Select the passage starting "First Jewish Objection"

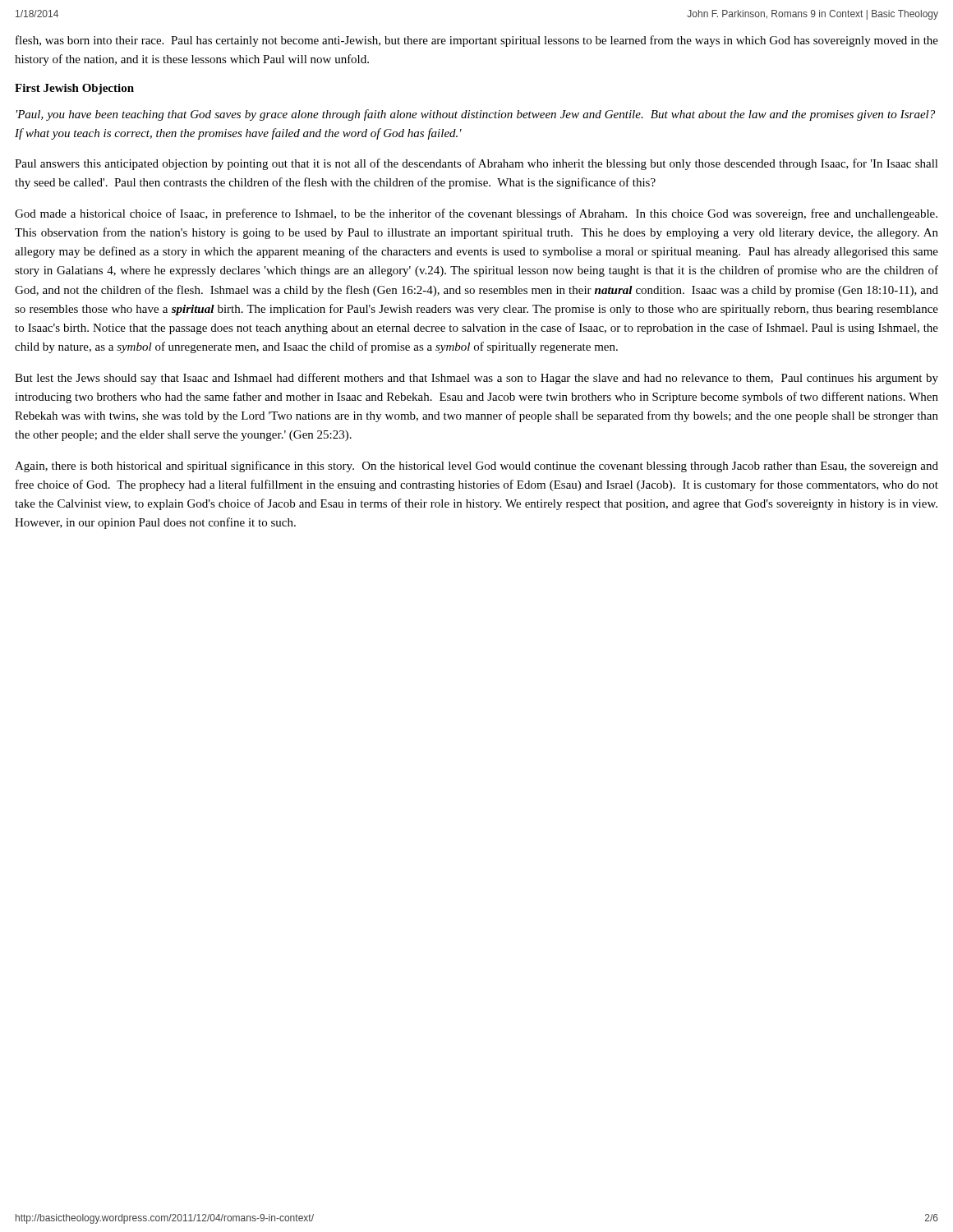pos(74,87)
